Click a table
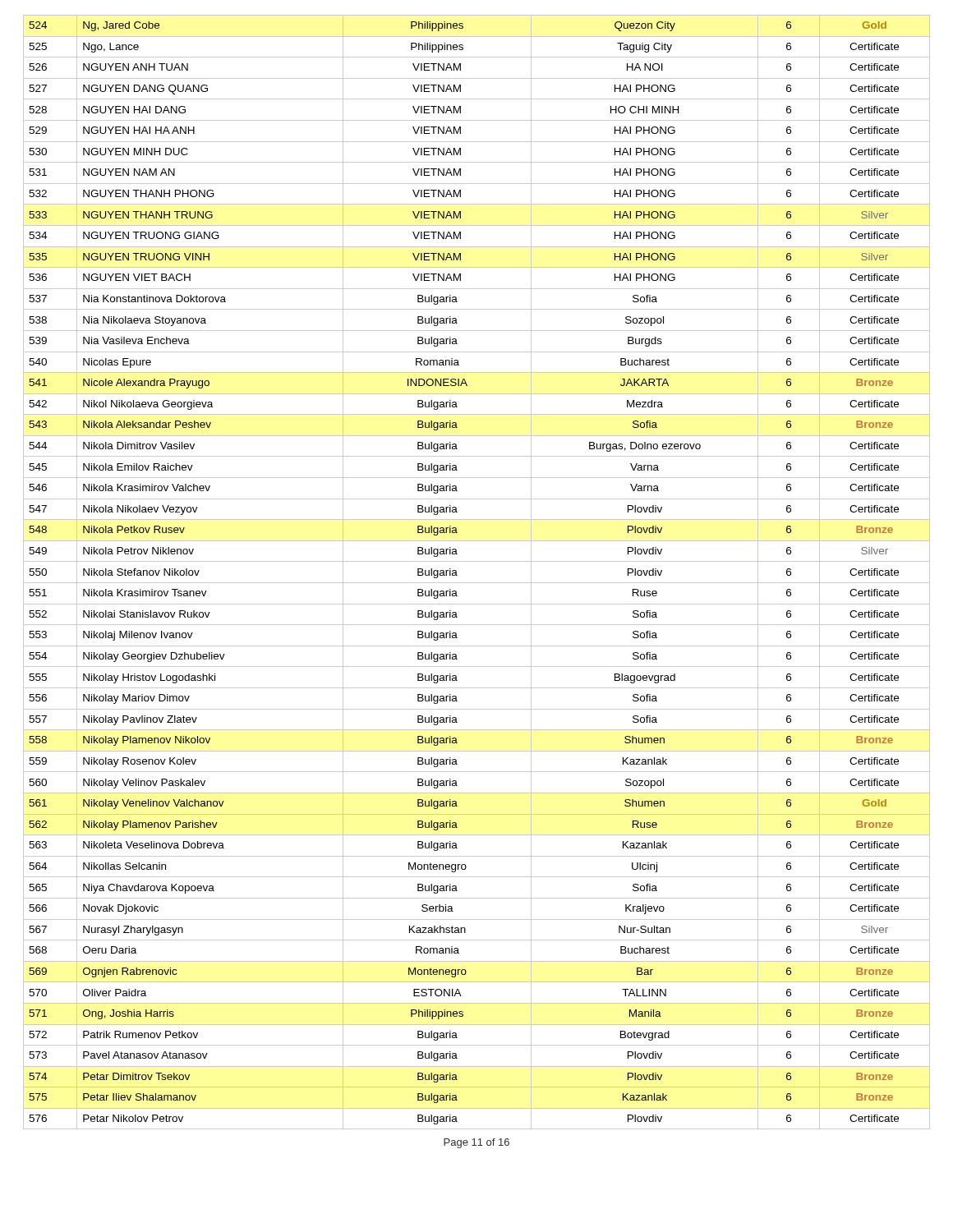Viewport: 953px width, 1232px height. click(x=476, y=572)
